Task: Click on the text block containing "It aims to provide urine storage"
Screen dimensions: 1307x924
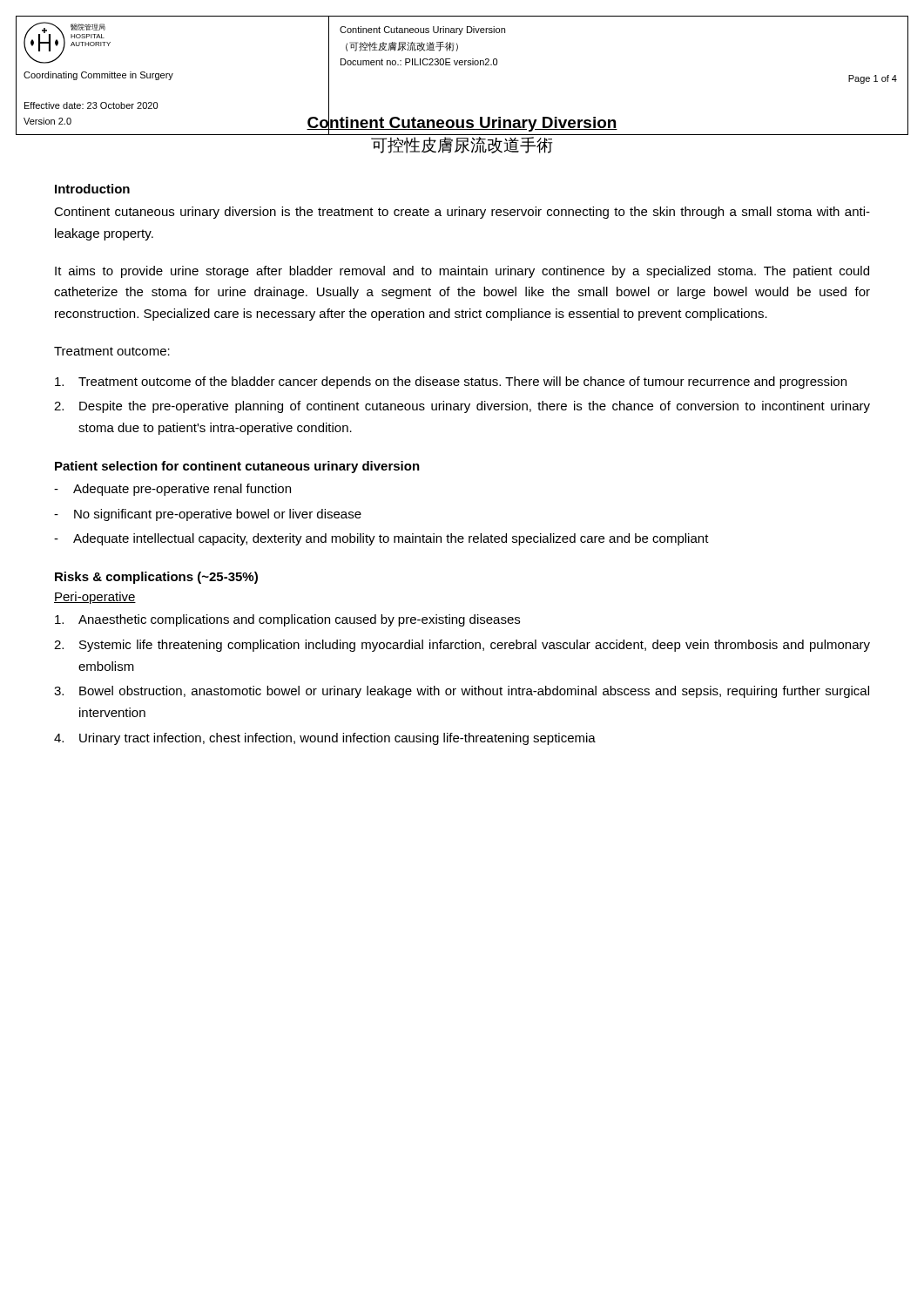Action: coord(462,292)
